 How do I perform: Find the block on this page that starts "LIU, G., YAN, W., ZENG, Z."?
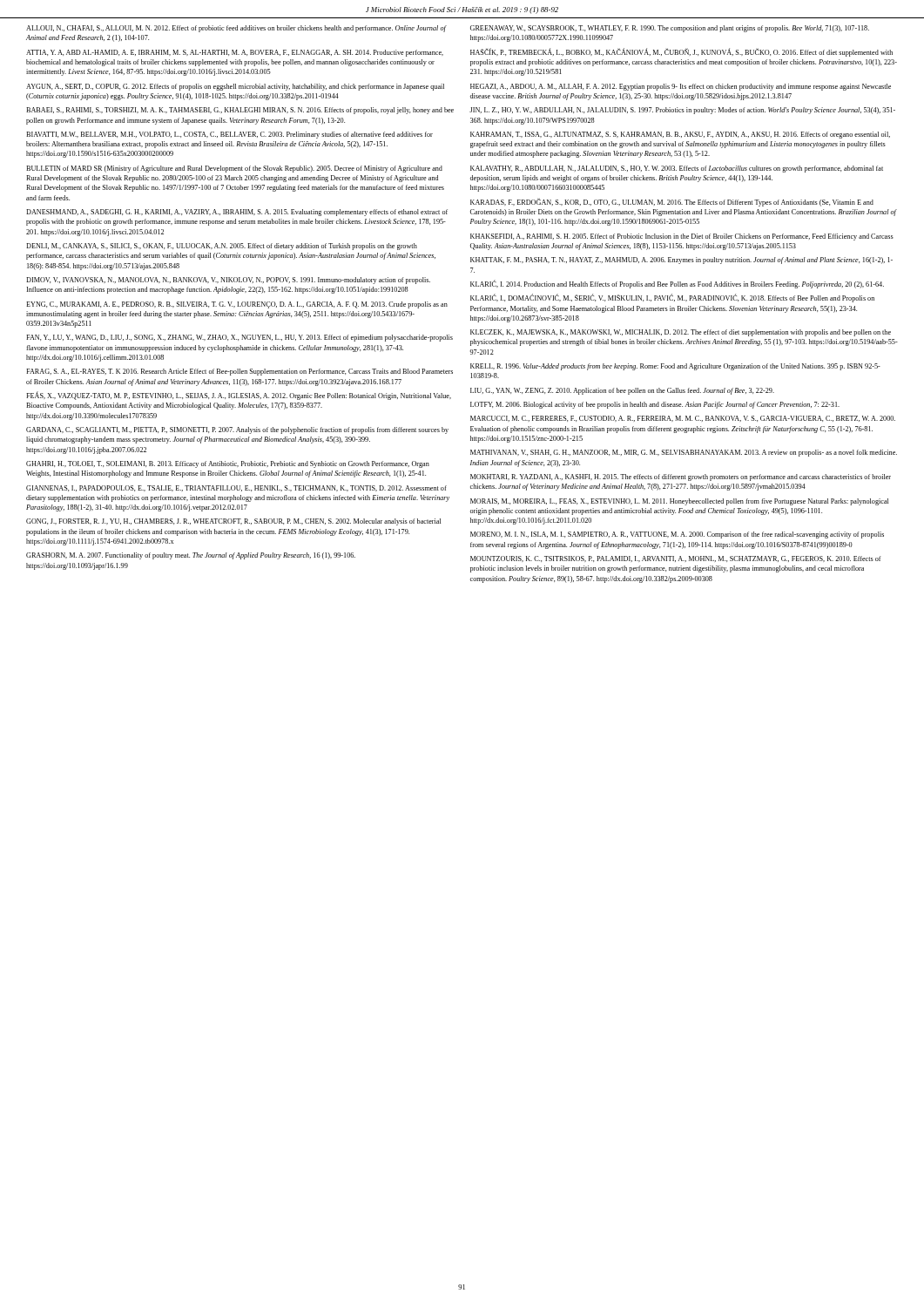coord(622,391)
